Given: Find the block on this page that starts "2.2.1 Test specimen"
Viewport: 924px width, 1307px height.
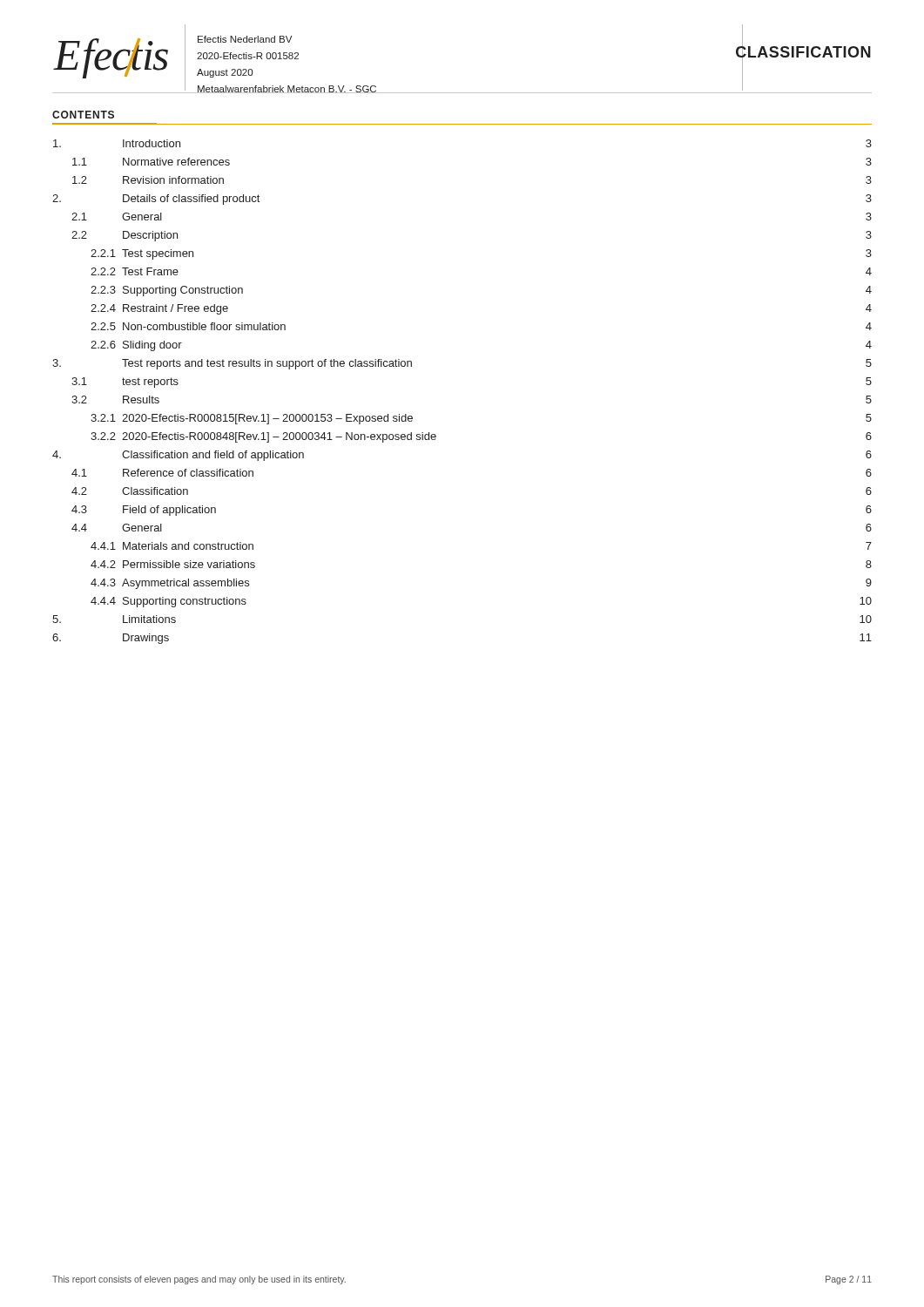Looking at the screenshot, I should point(138,254).
